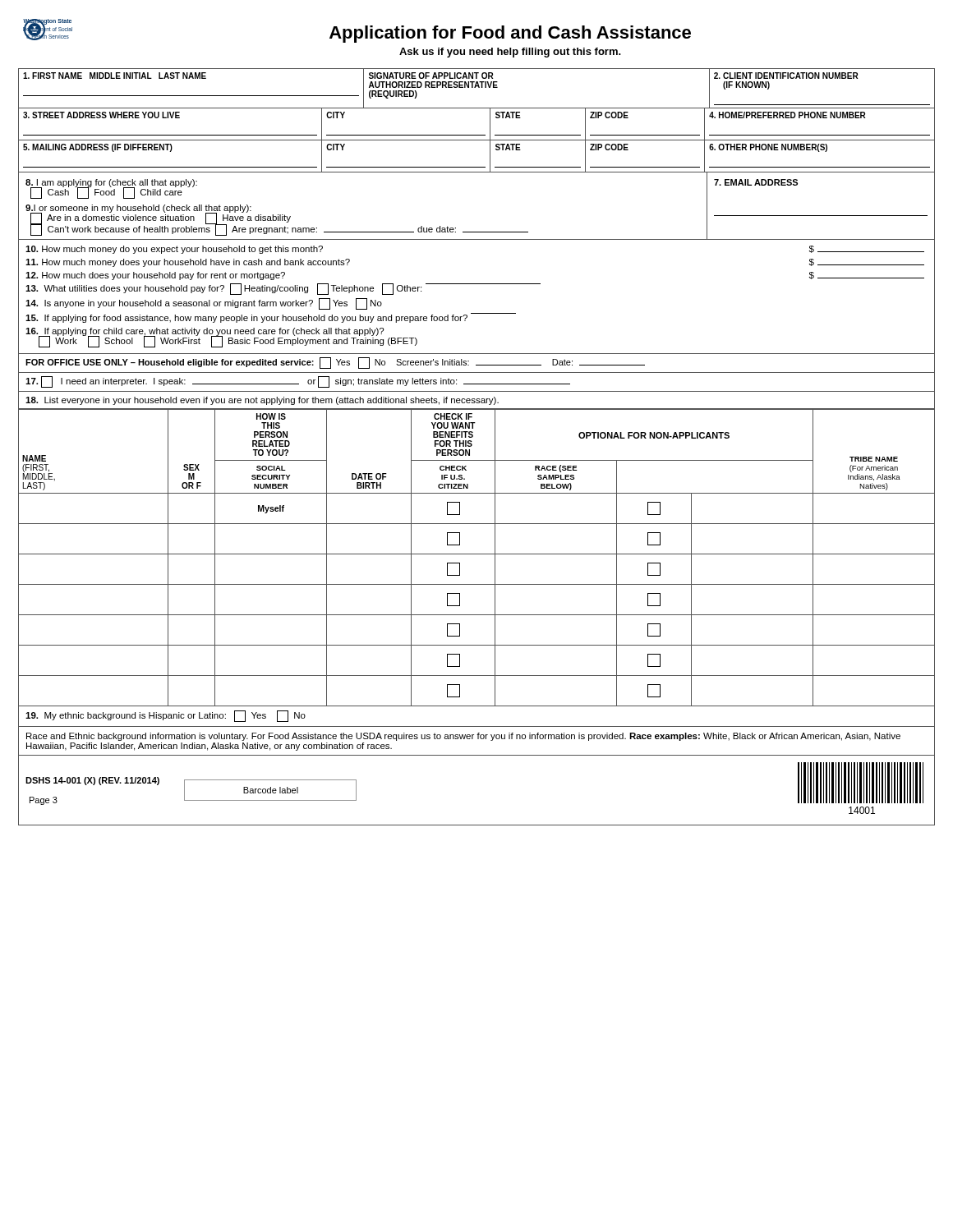Locate the block starting "How much money"
This screenshot has height=1232, width=953.
pyautogui.click(x=172, y=249)
